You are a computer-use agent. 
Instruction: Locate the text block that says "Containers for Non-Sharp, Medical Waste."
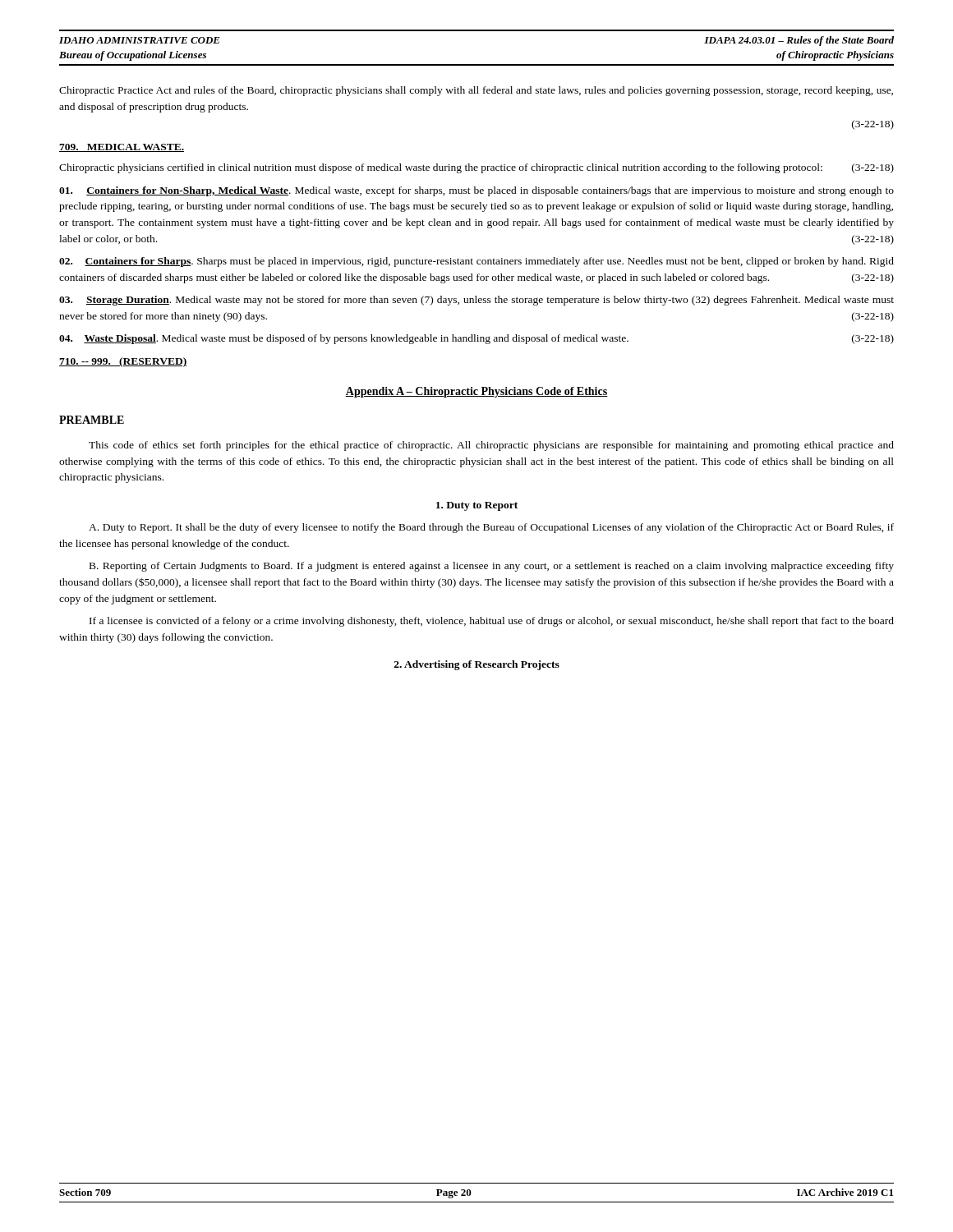476,214
